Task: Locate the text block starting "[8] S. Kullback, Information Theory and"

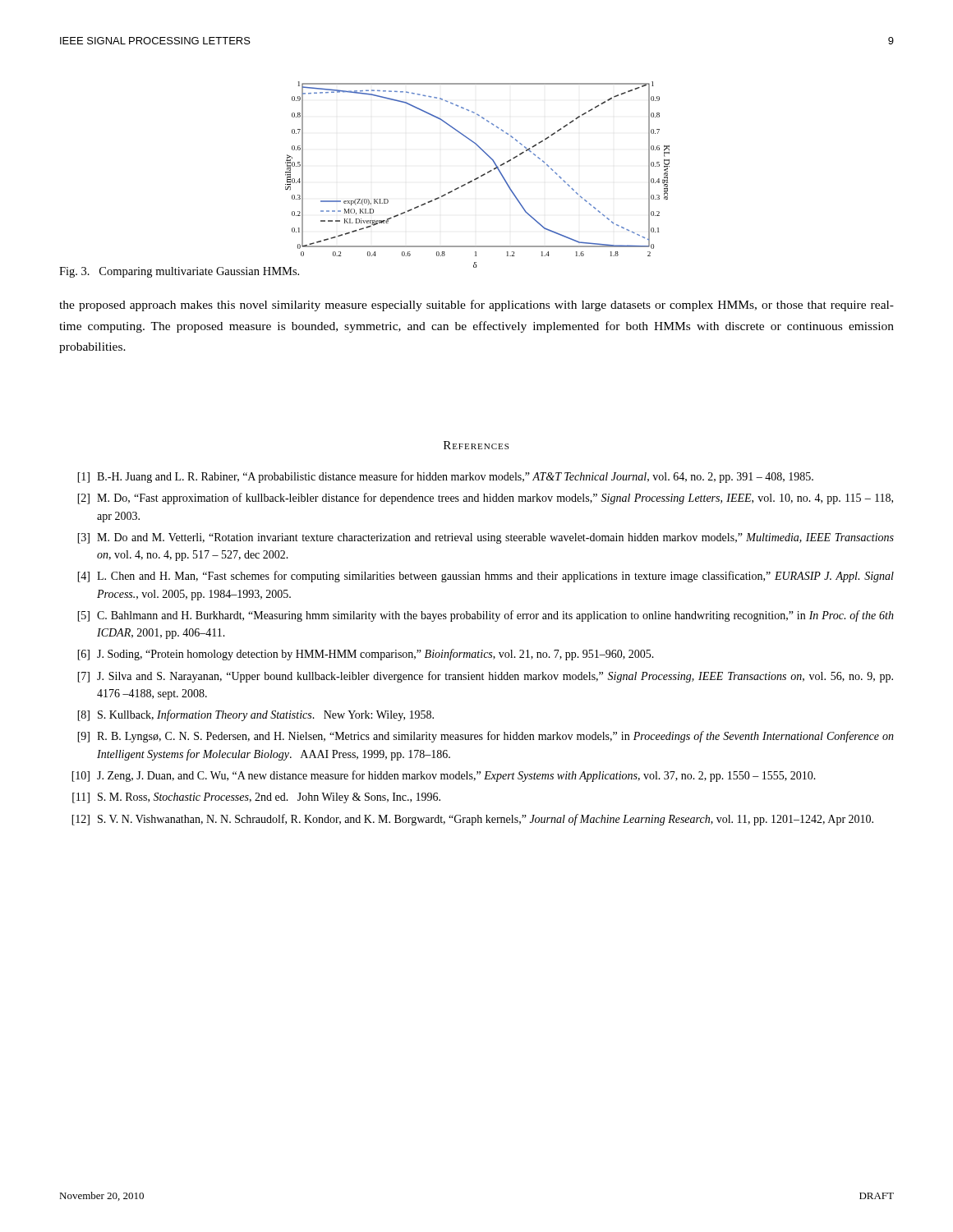Action: pyautogui.click(x=256, y=715)
